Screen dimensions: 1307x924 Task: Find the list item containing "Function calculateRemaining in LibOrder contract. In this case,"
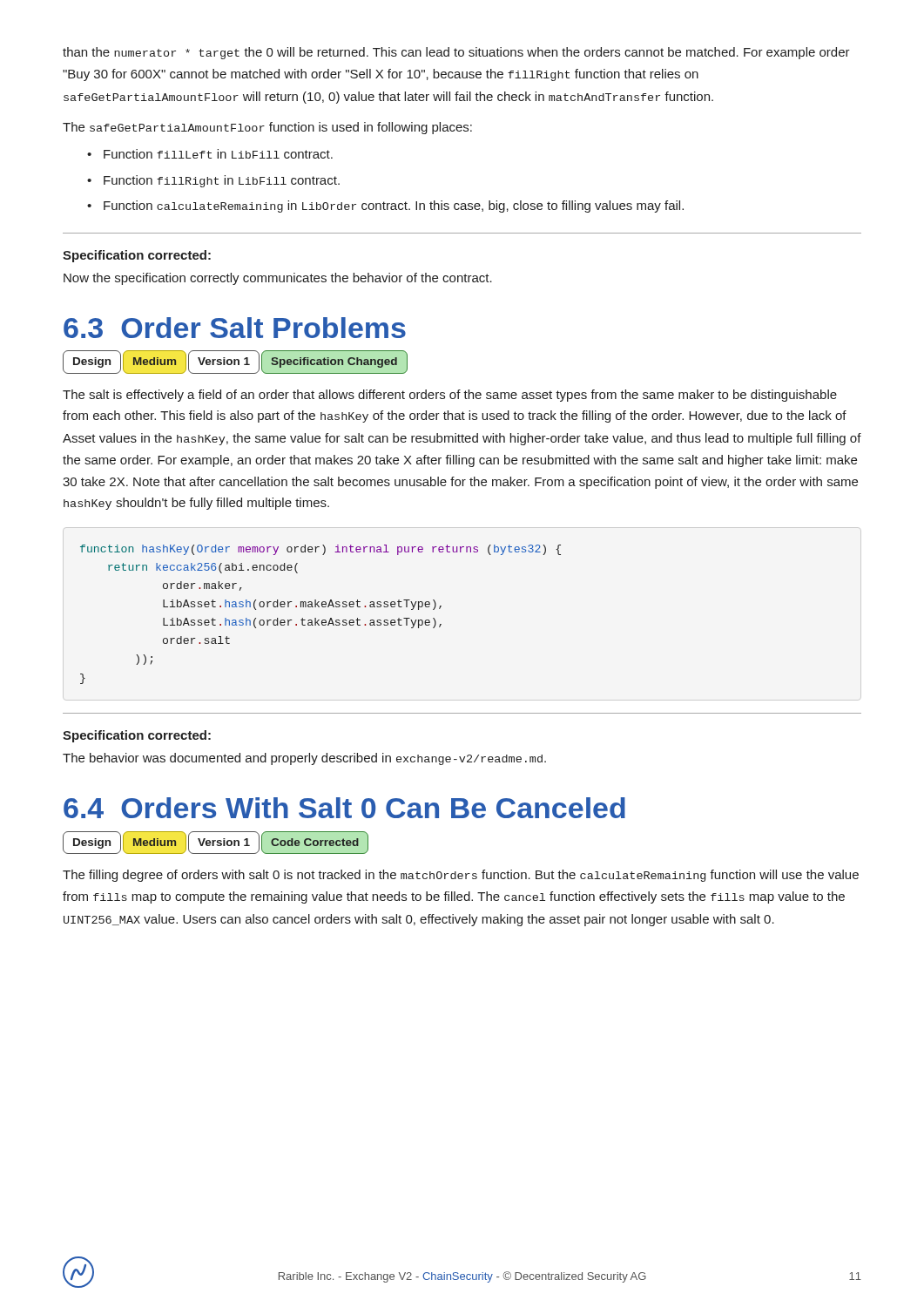394,206
